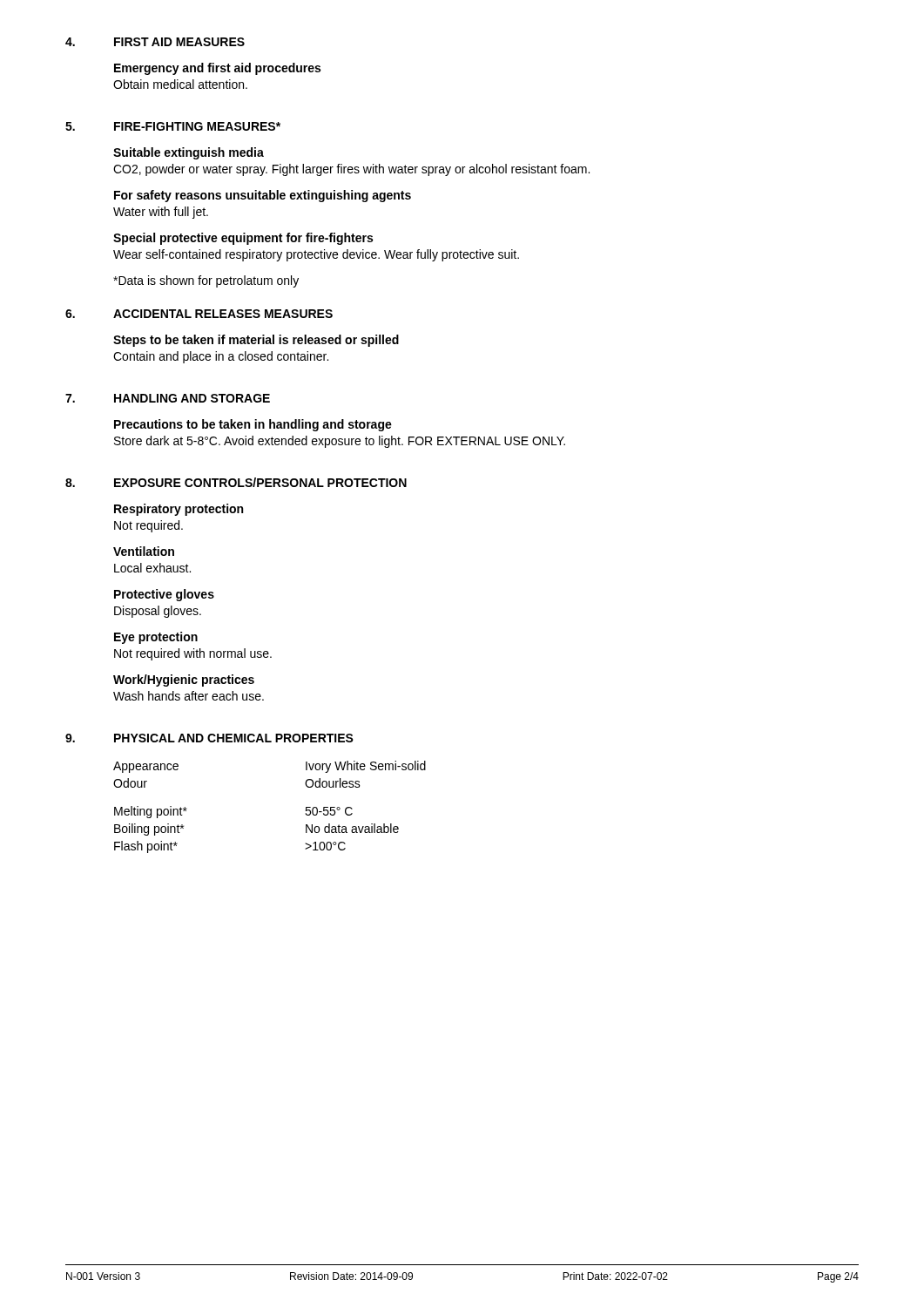Select the text block that says "Steps to be taken"
The image size is (924, 1307).
pos(256,341)
